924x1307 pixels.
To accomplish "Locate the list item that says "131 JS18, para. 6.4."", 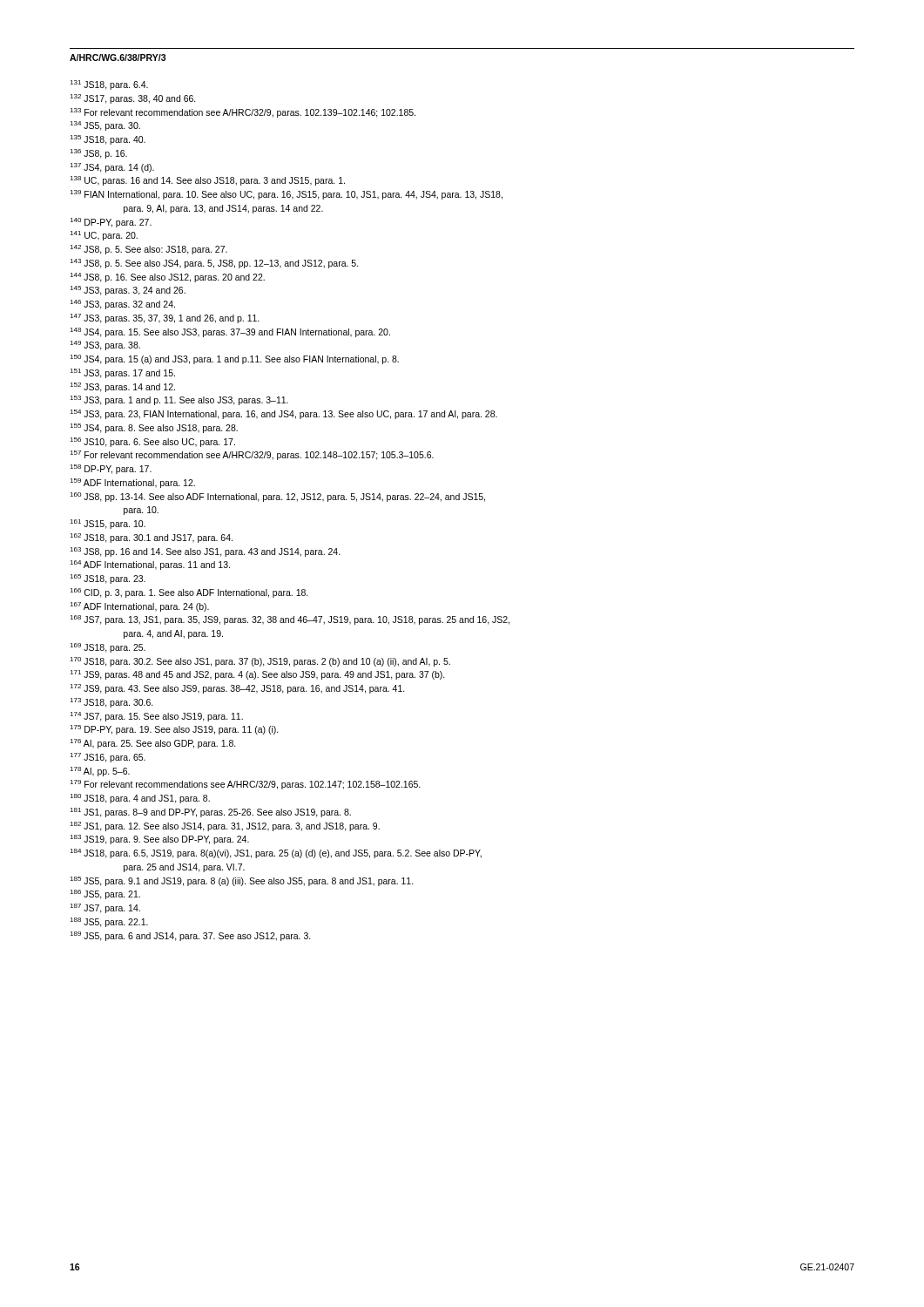I will 109,84.
